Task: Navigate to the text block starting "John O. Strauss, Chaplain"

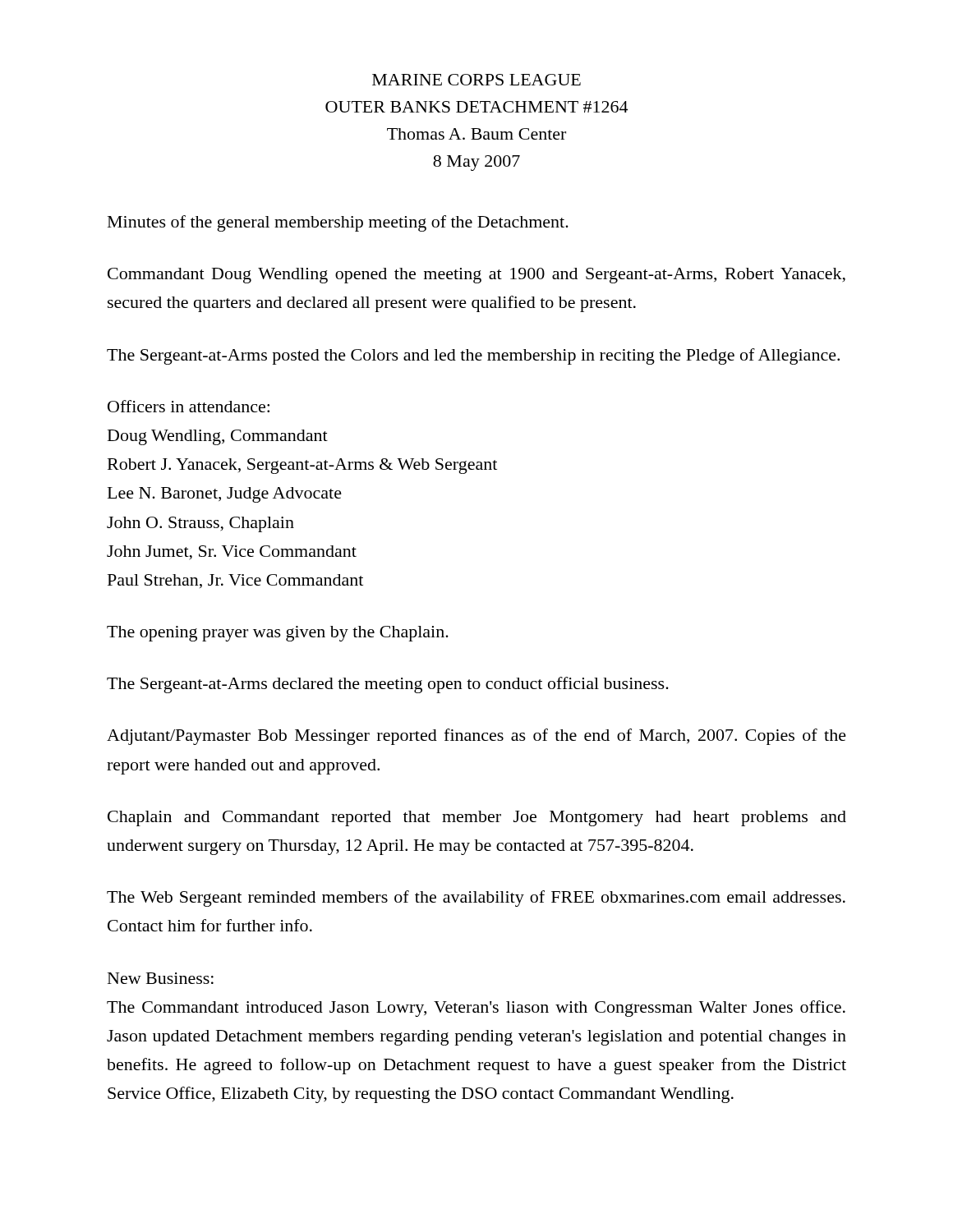Action: [200, 522]
